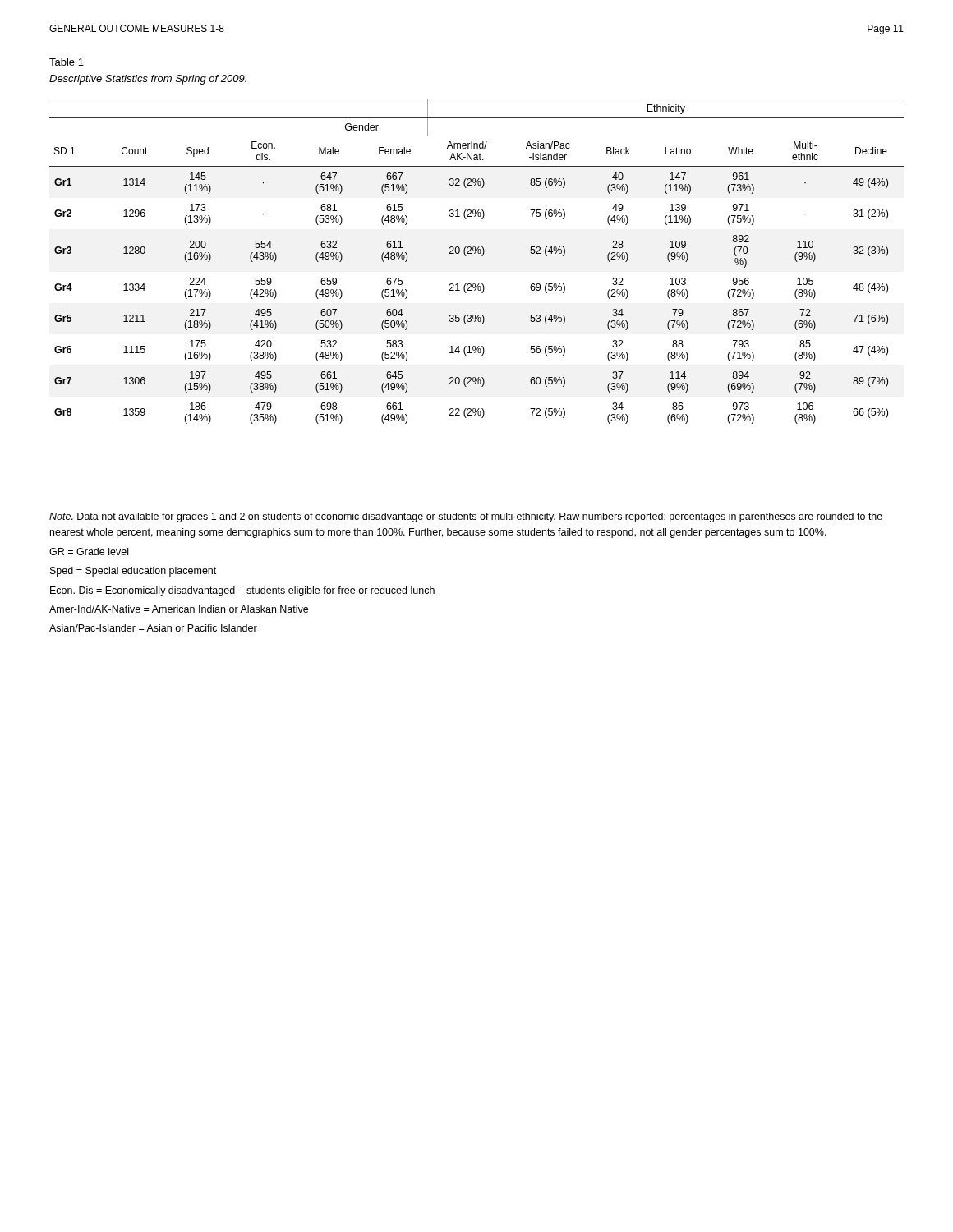Viewport: 953px width, 1232px height.
Task: Select the passage starting "Descriptive Statistics from Spring of 2009."
Action: tap(148, 78)
